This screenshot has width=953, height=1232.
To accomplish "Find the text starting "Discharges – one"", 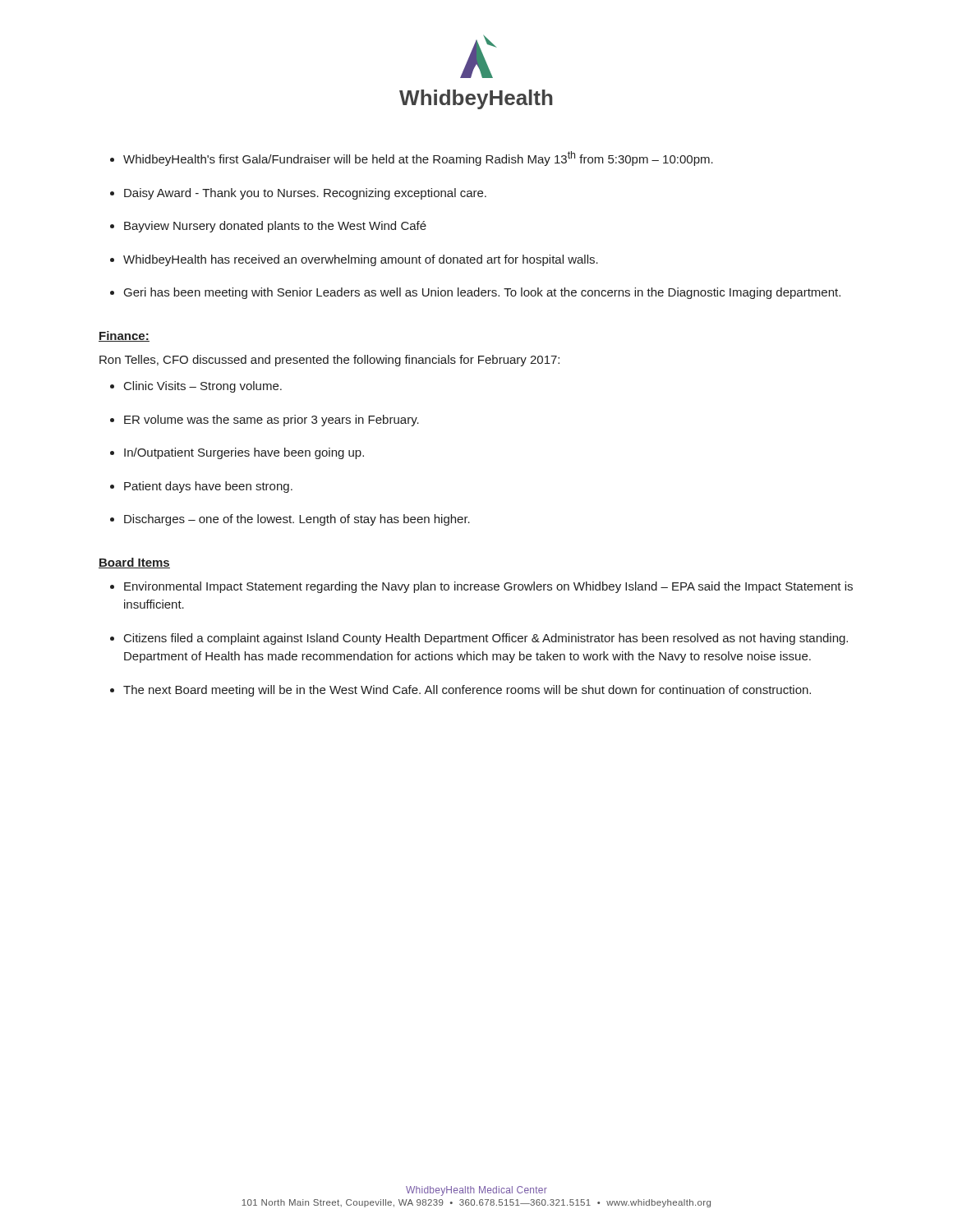I will tap(297, 519).
